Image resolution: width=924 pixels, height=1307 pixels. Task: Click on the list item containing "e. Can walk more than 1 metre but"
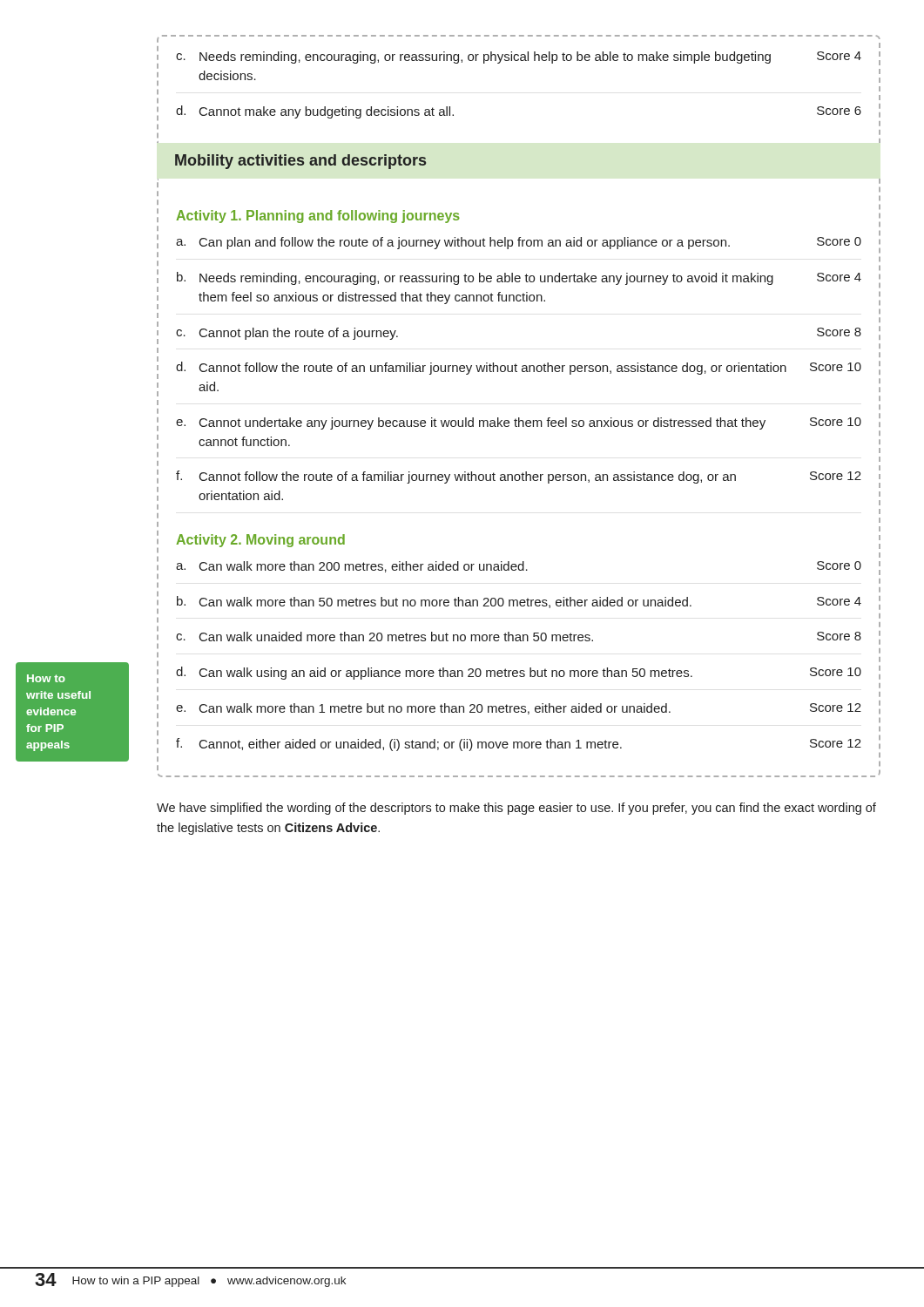coord(519,708)
